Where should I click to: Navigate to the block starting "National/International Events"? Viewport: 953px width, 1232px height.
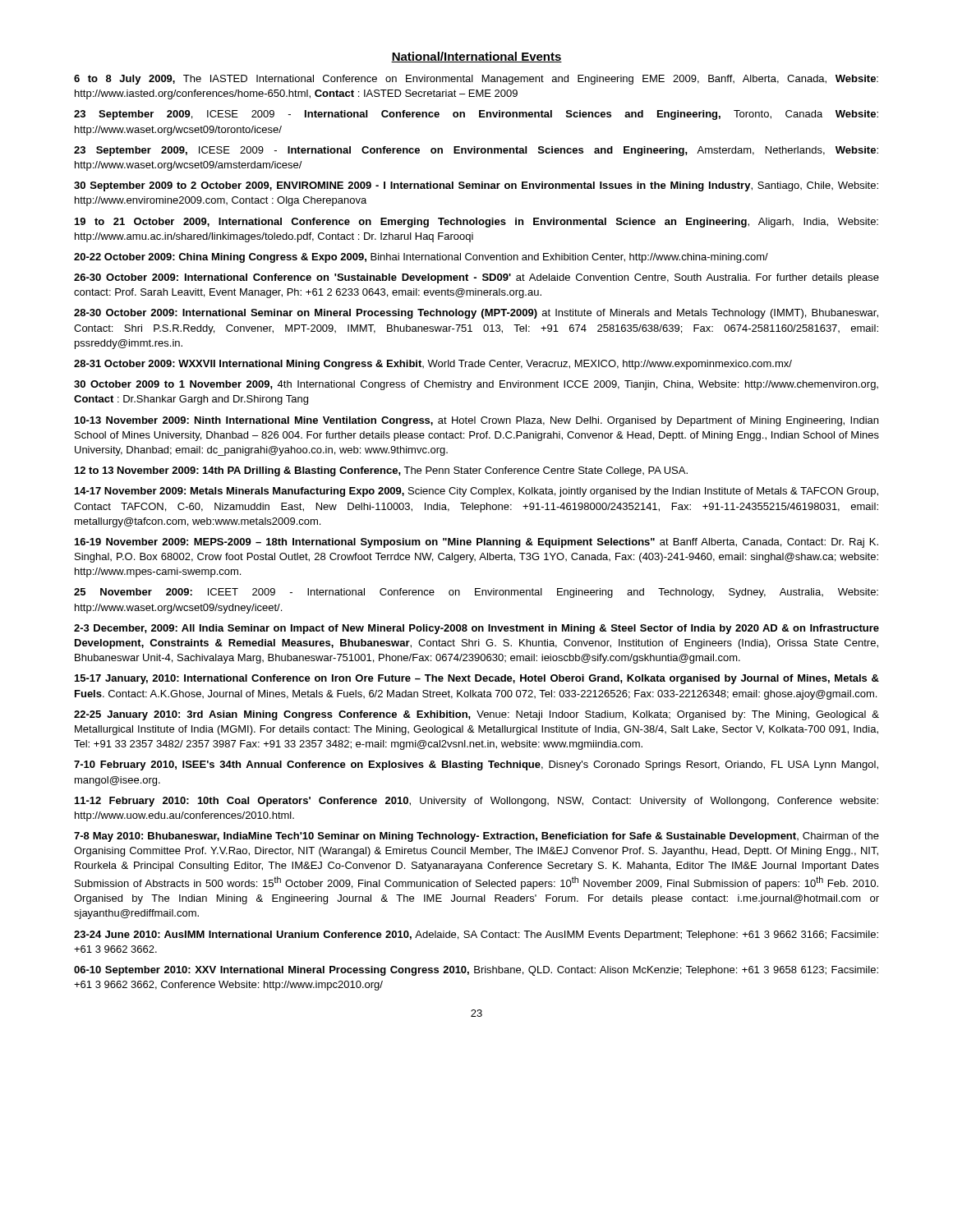coord(476,56)
